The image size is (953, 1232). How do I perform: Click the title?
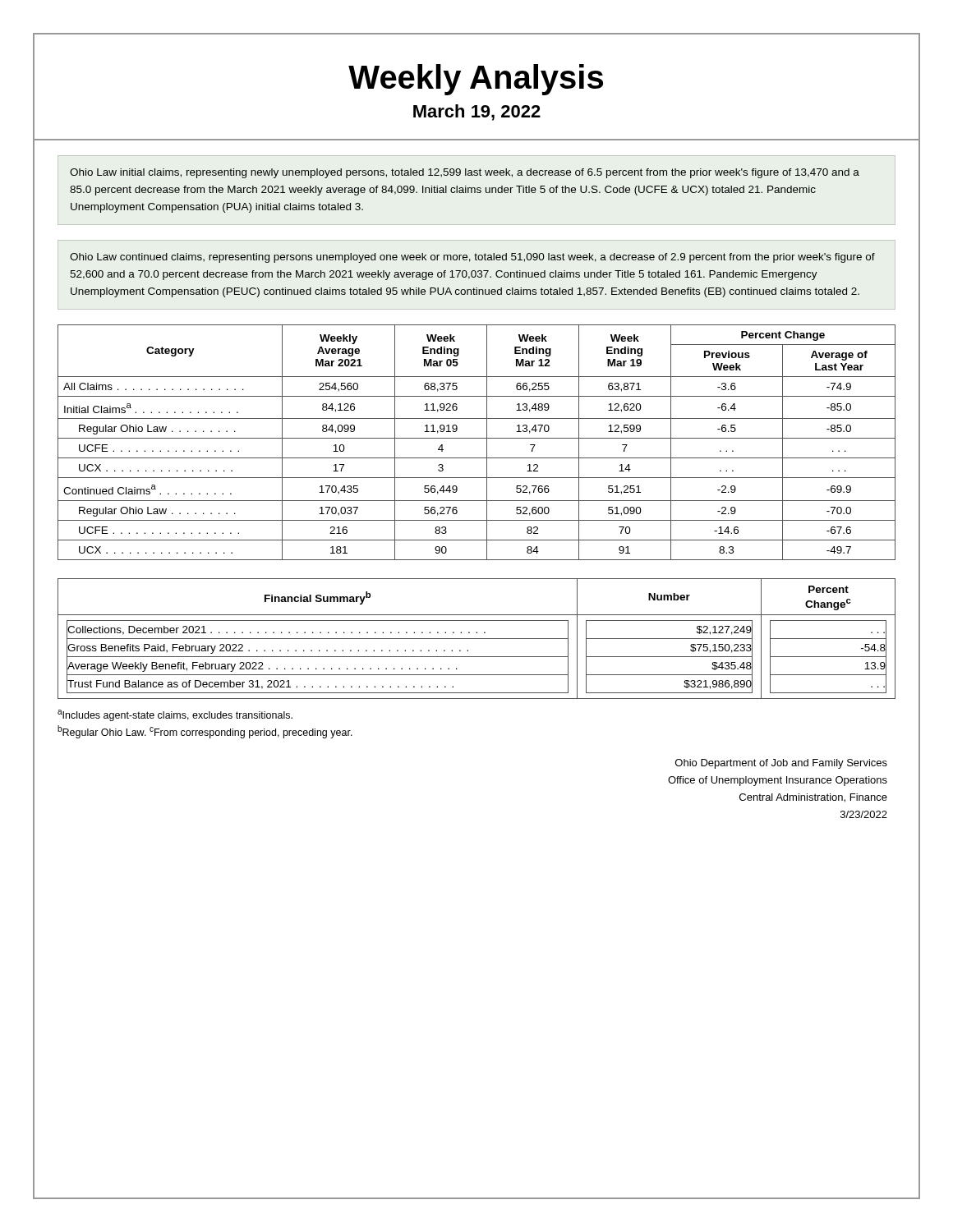click(476, 91)
